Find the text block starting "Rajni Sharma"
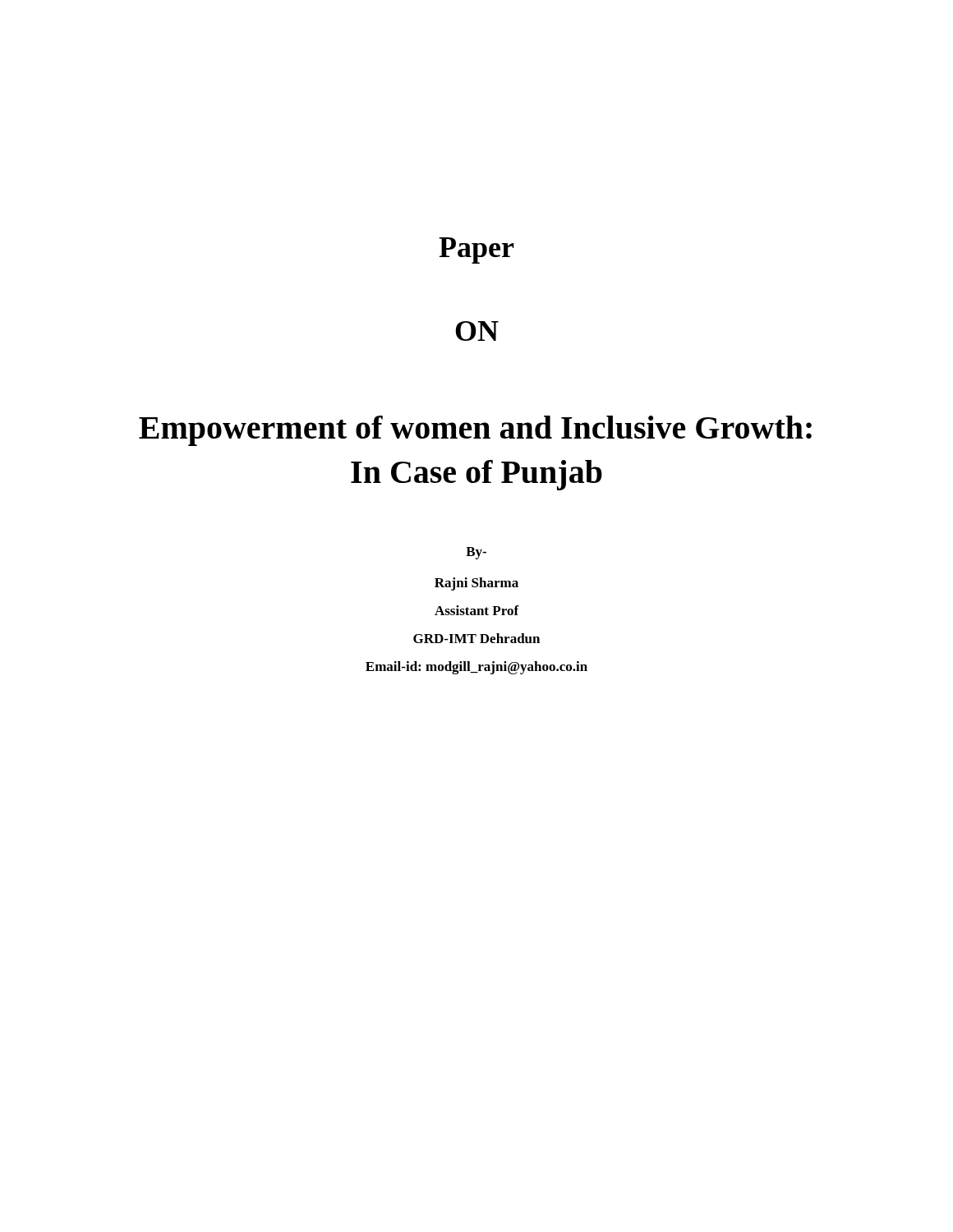The height and width of the screenshot is (1232, 953). [x=476, y=583]
